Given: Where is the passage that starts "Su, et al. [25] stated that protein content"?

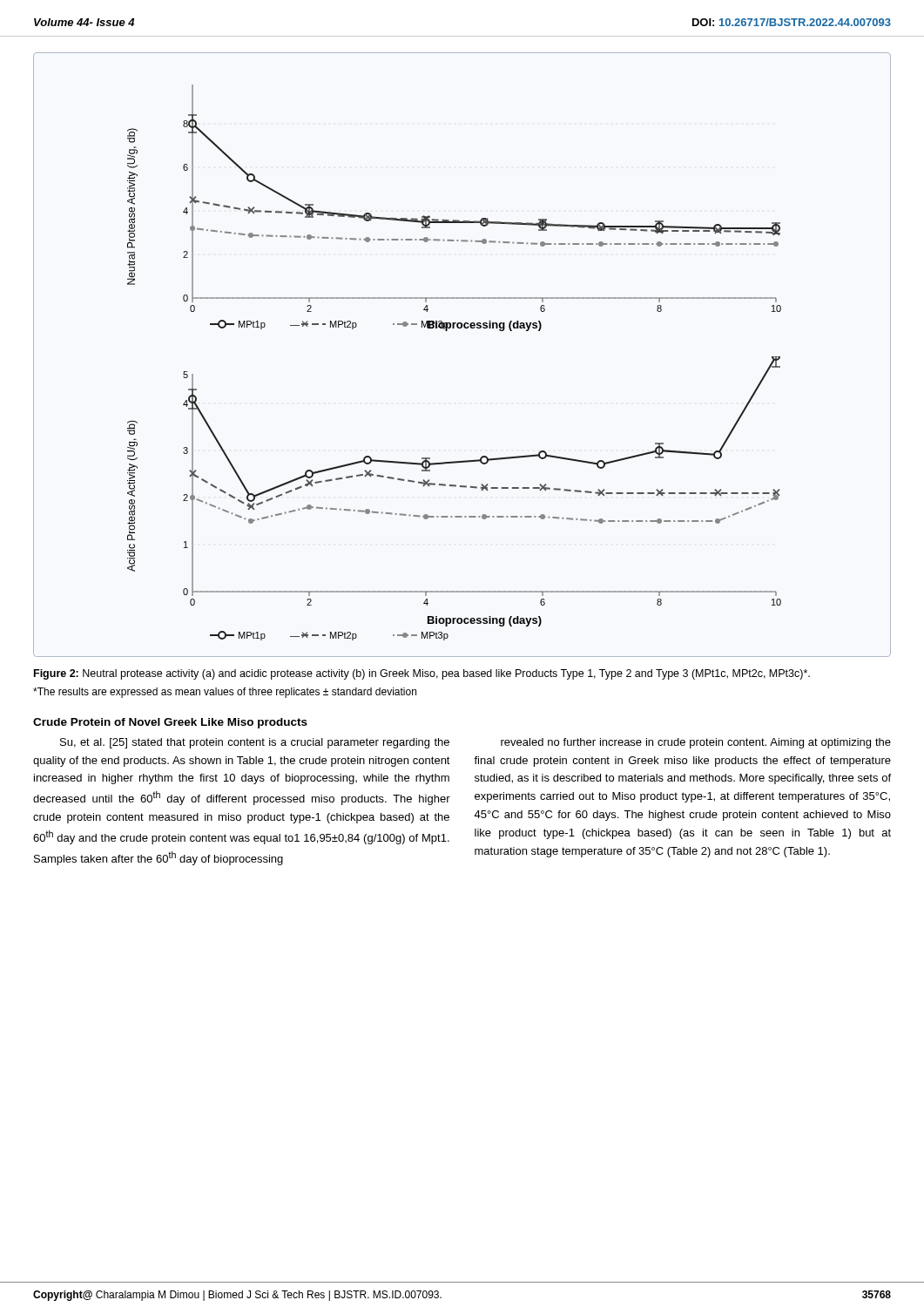Looking at the screenshot, I should [x=241, y=801].
